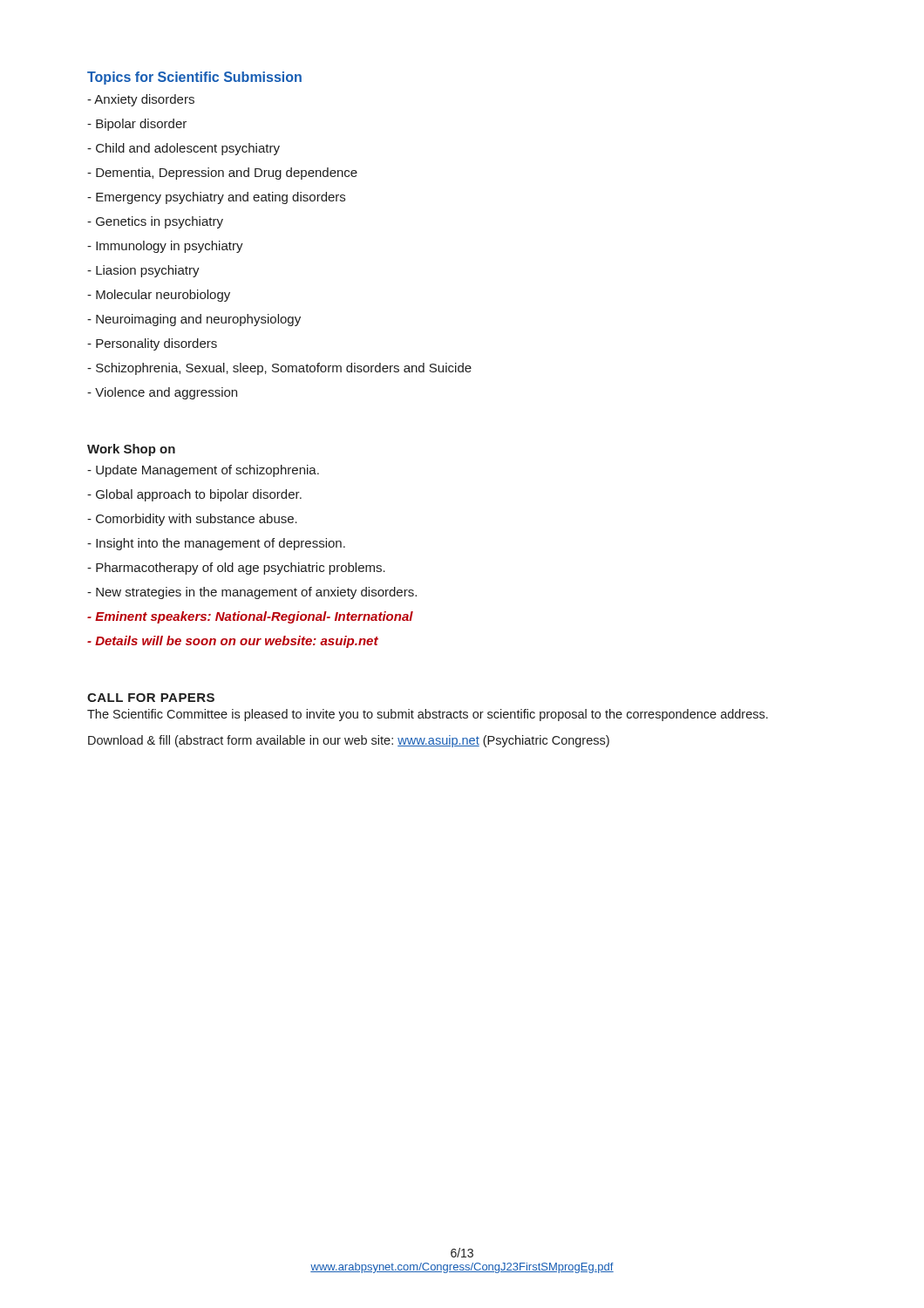
Task: Find the list item that reads "Liasion psychiatry"
Action: click(143, 270)
